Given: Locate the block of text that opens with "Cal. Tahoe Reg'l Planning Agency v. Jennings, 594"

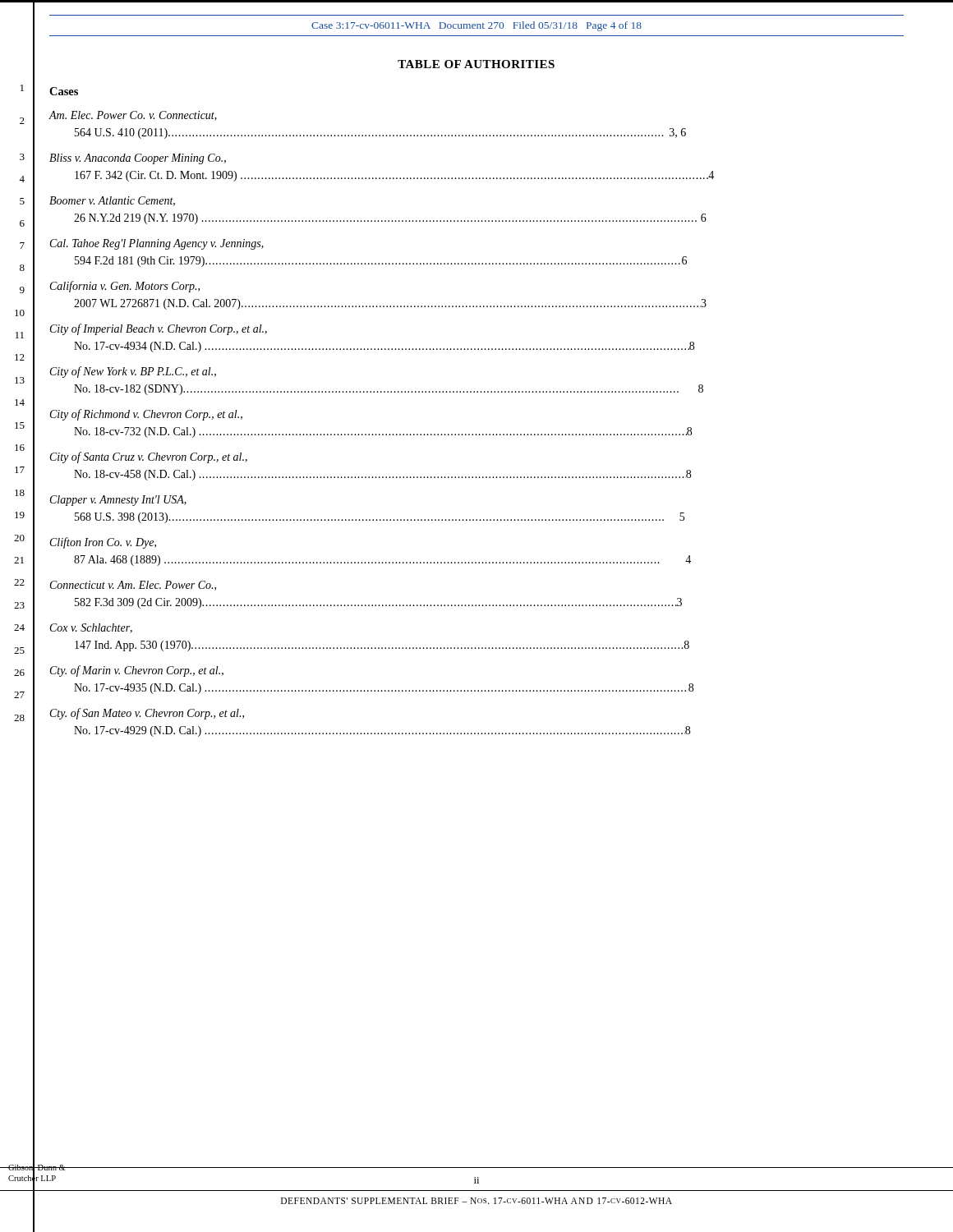Looking at the screenshot, I should click(x=476, y=253).
